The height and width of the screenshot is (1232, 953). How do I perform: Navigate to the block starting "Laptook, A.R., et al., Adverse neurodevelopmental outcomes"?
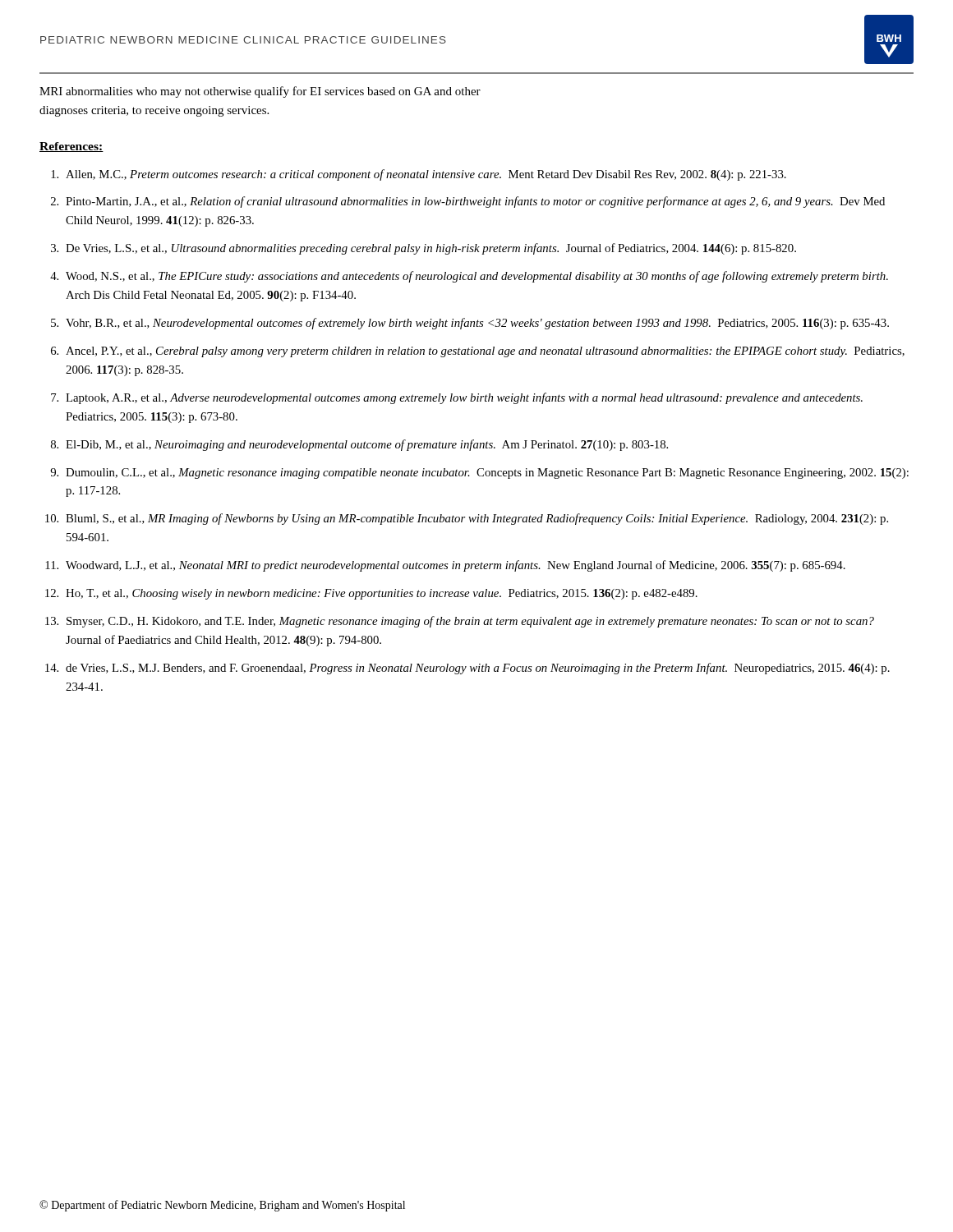pos(466,407)
